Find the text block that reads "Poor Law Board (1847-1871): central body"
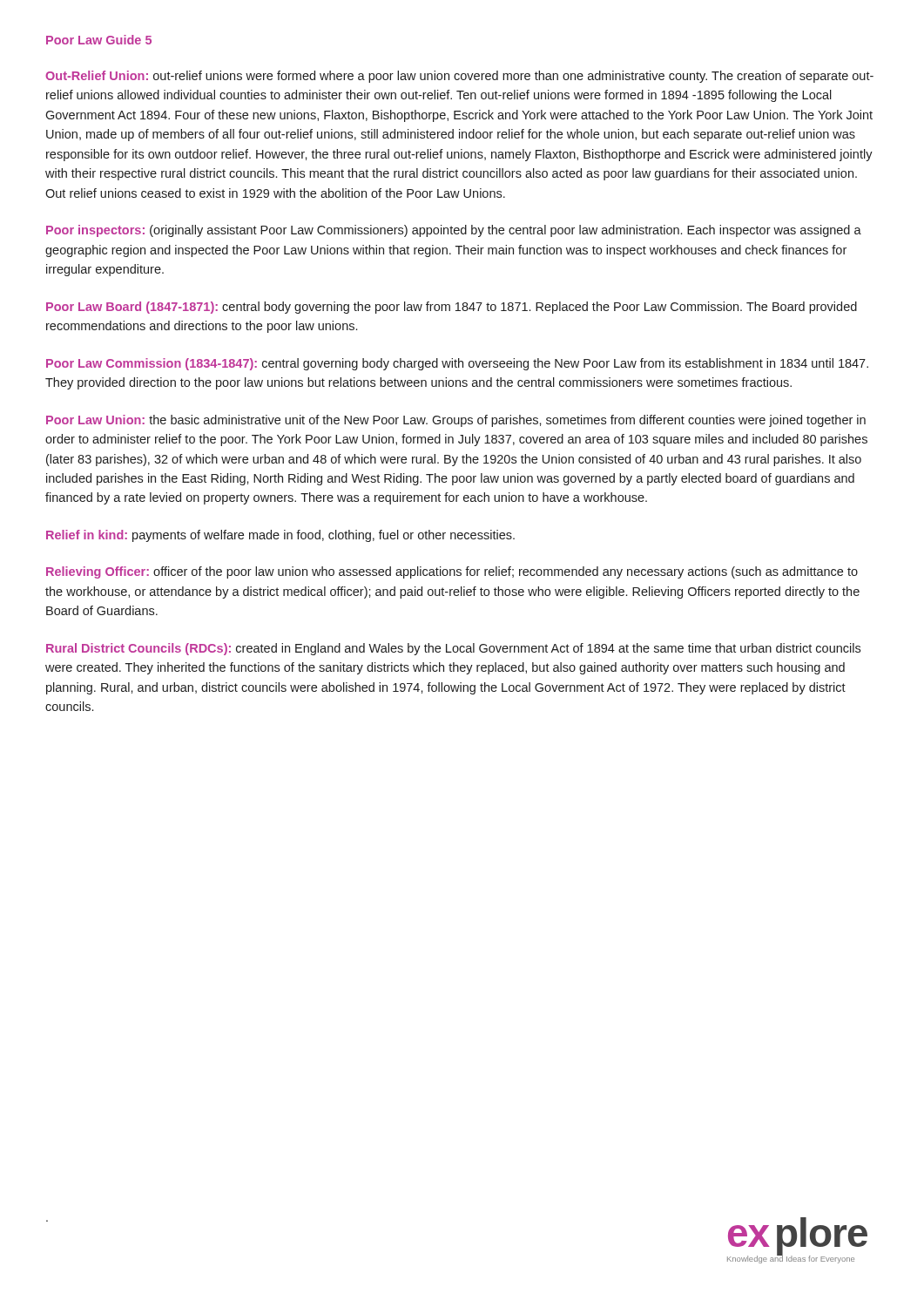The width and height of the screenshot is (924, 1307). click(x=451, y=316)
